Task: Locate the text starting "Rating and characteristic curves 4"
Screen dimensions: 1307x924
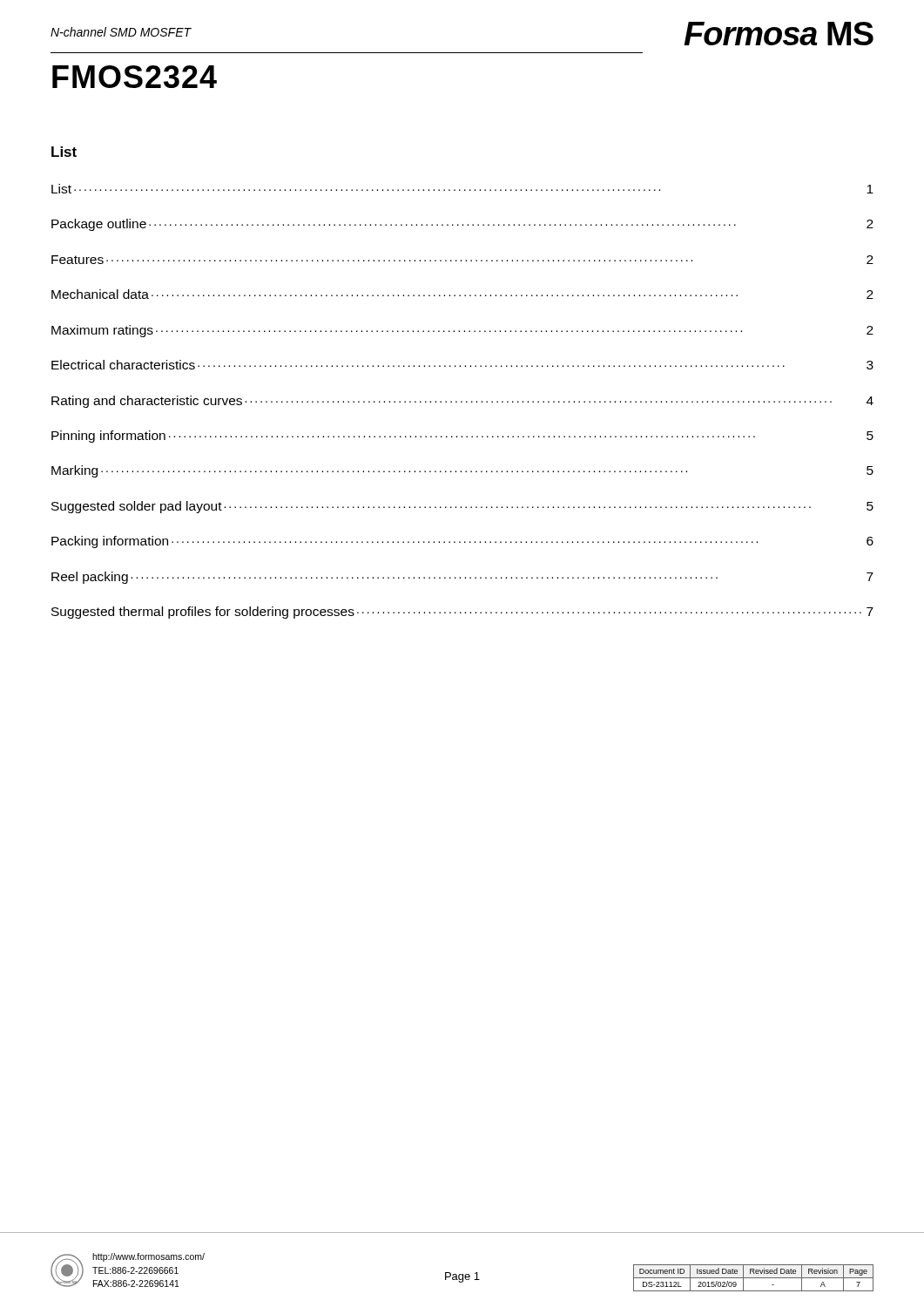Action: pyautogui.click(x=462, y=401)
